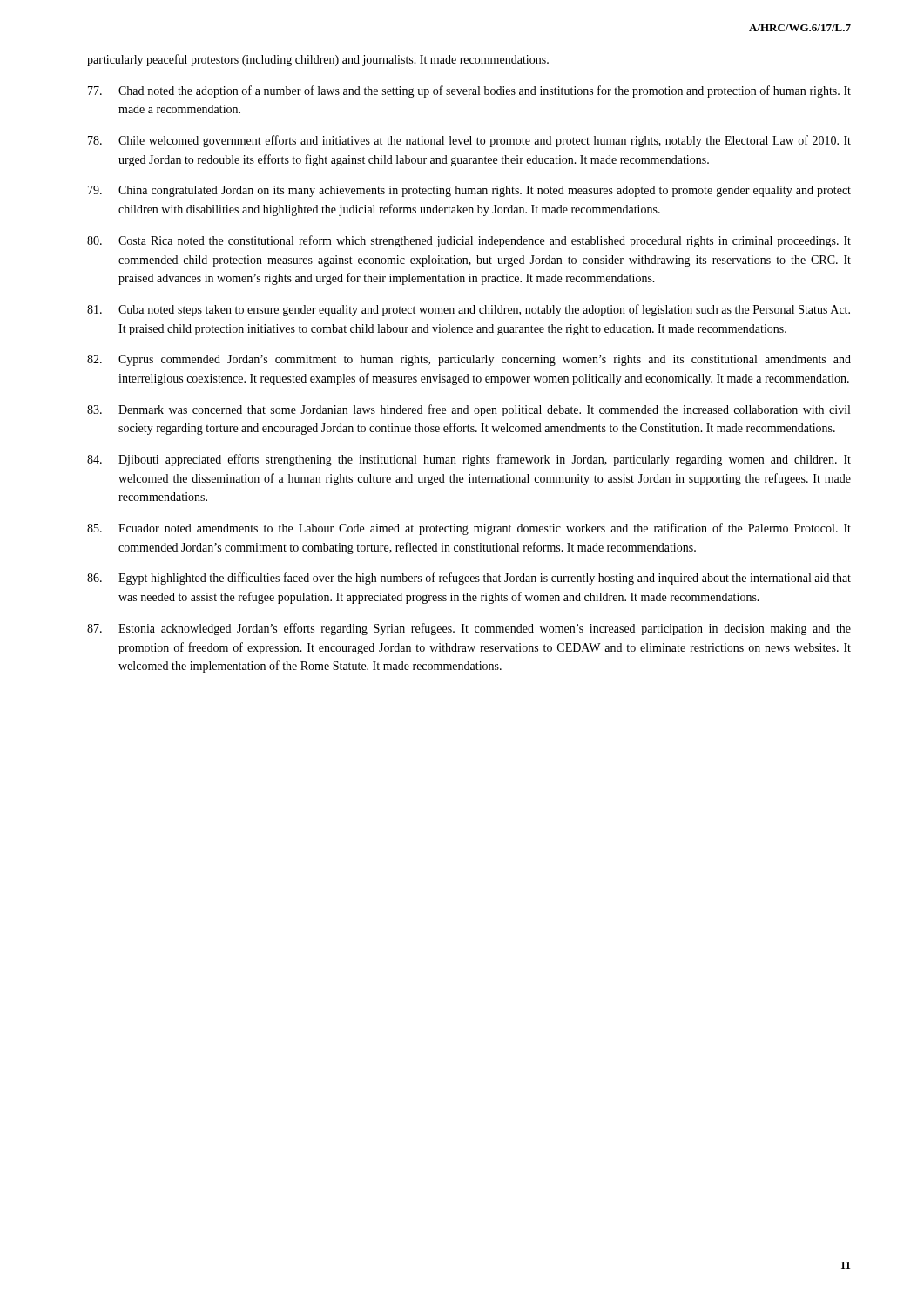The height and width of the screenshot is (1307, 924).
Task: Locate the passage starting "Denmark was concerned that"
Action: pos(469,419)
